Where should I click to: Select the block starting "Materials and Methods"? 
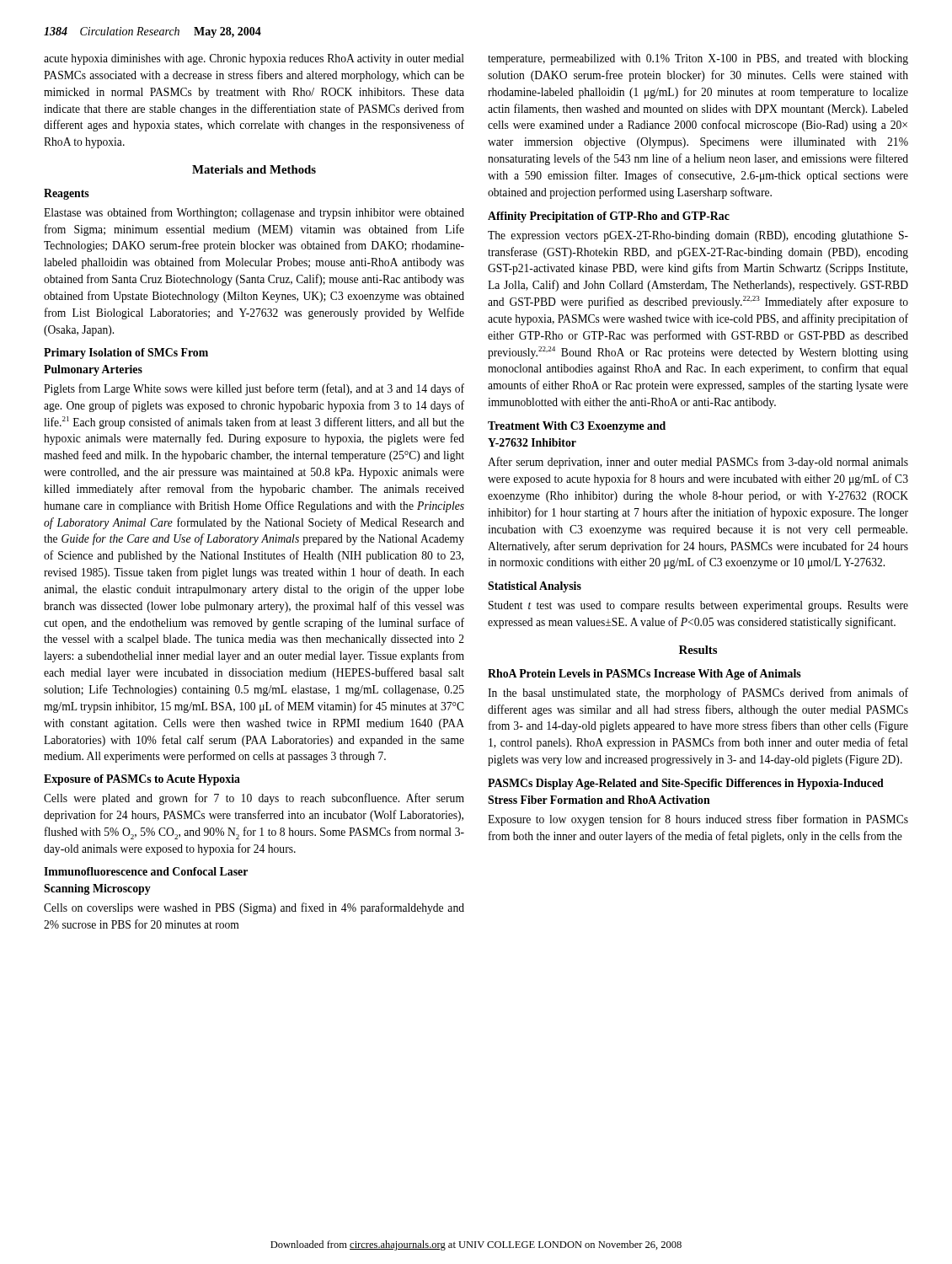[x=254, y=169]
